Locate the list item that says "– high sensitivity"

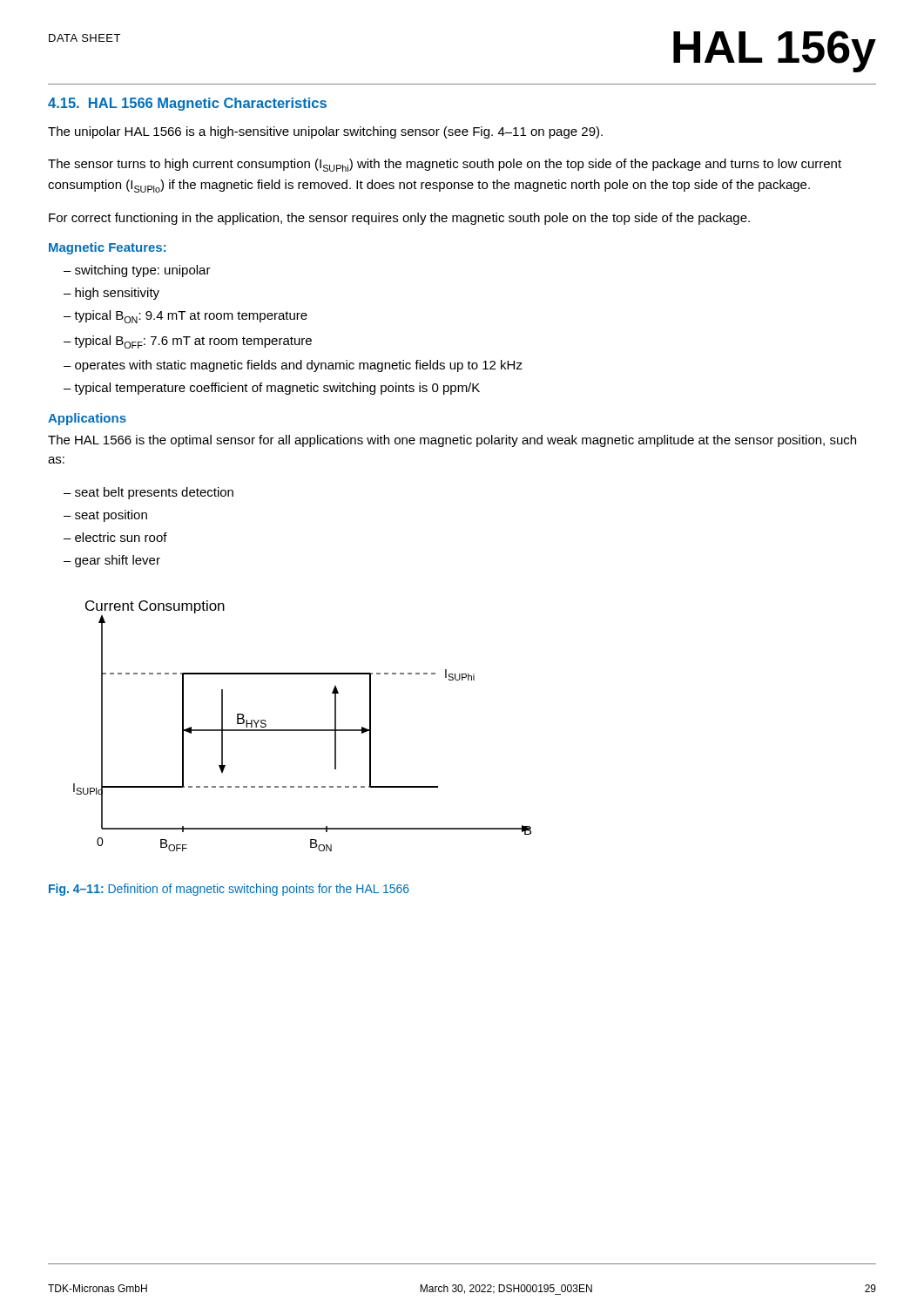pos(111,293)
